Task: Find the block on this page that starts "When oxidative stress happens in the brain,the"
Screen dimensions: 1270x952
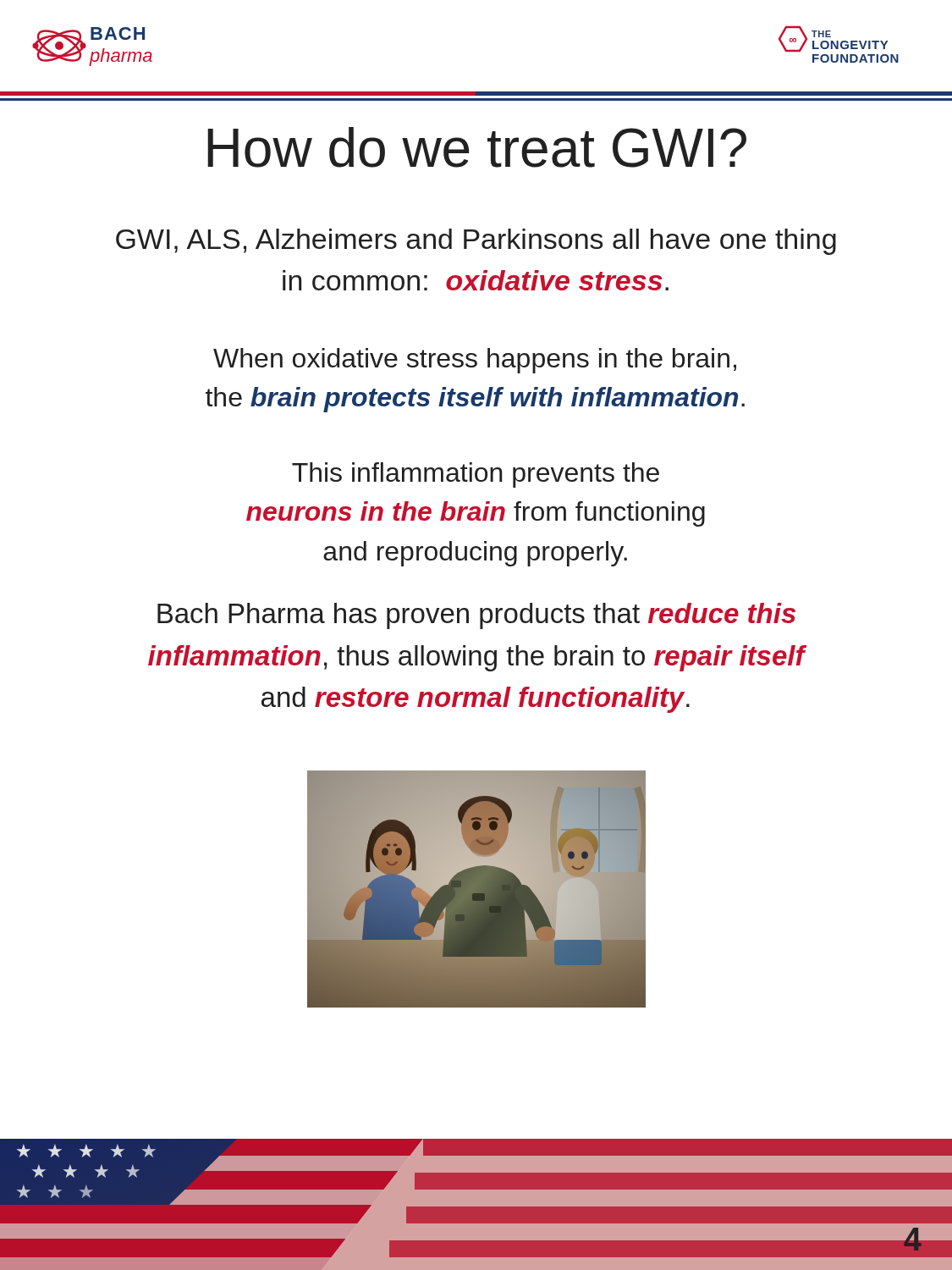Action: tap(476, 378)
